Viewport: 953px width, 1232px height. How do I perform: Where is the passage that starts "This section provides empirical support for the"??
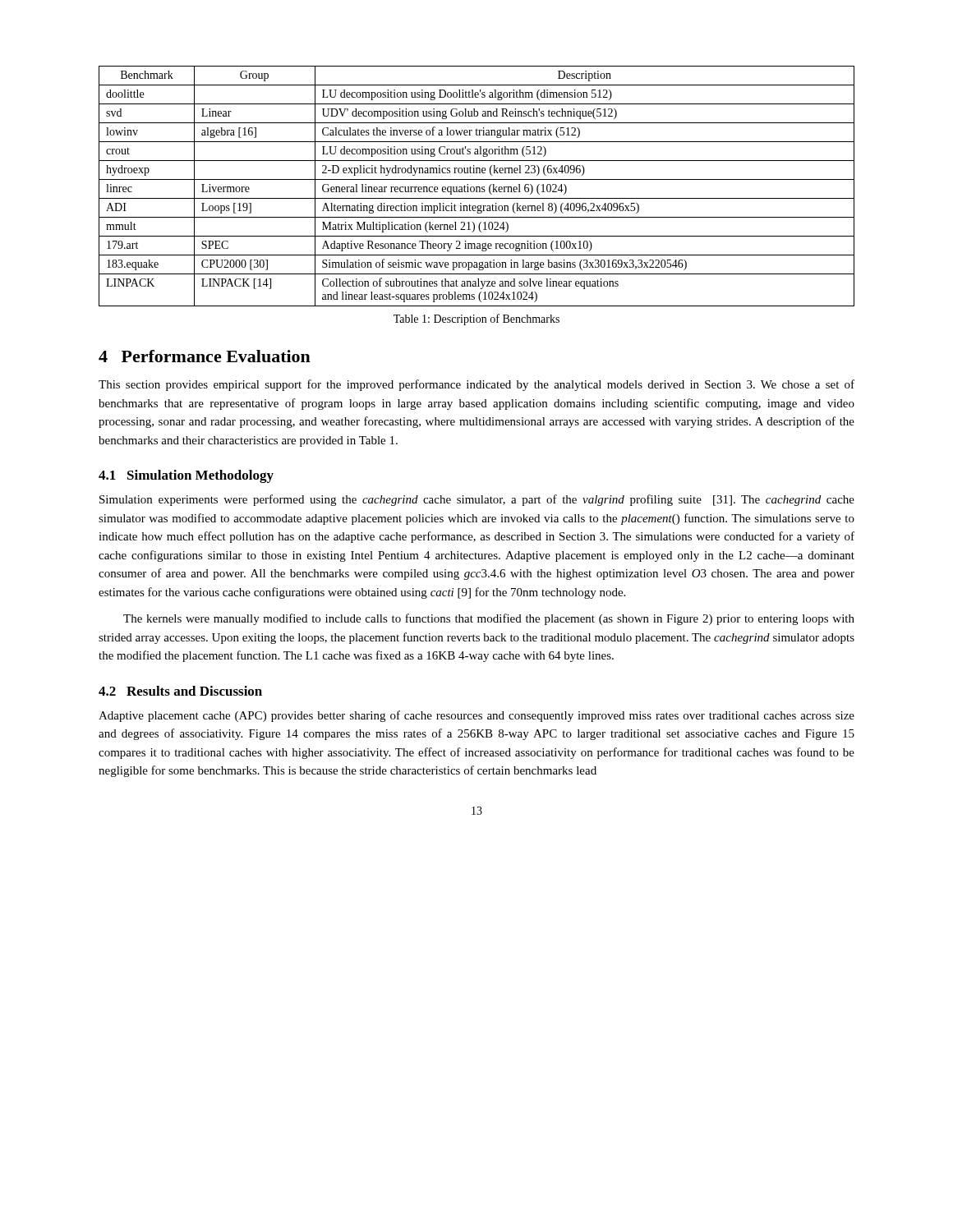(x=476, y=412)
